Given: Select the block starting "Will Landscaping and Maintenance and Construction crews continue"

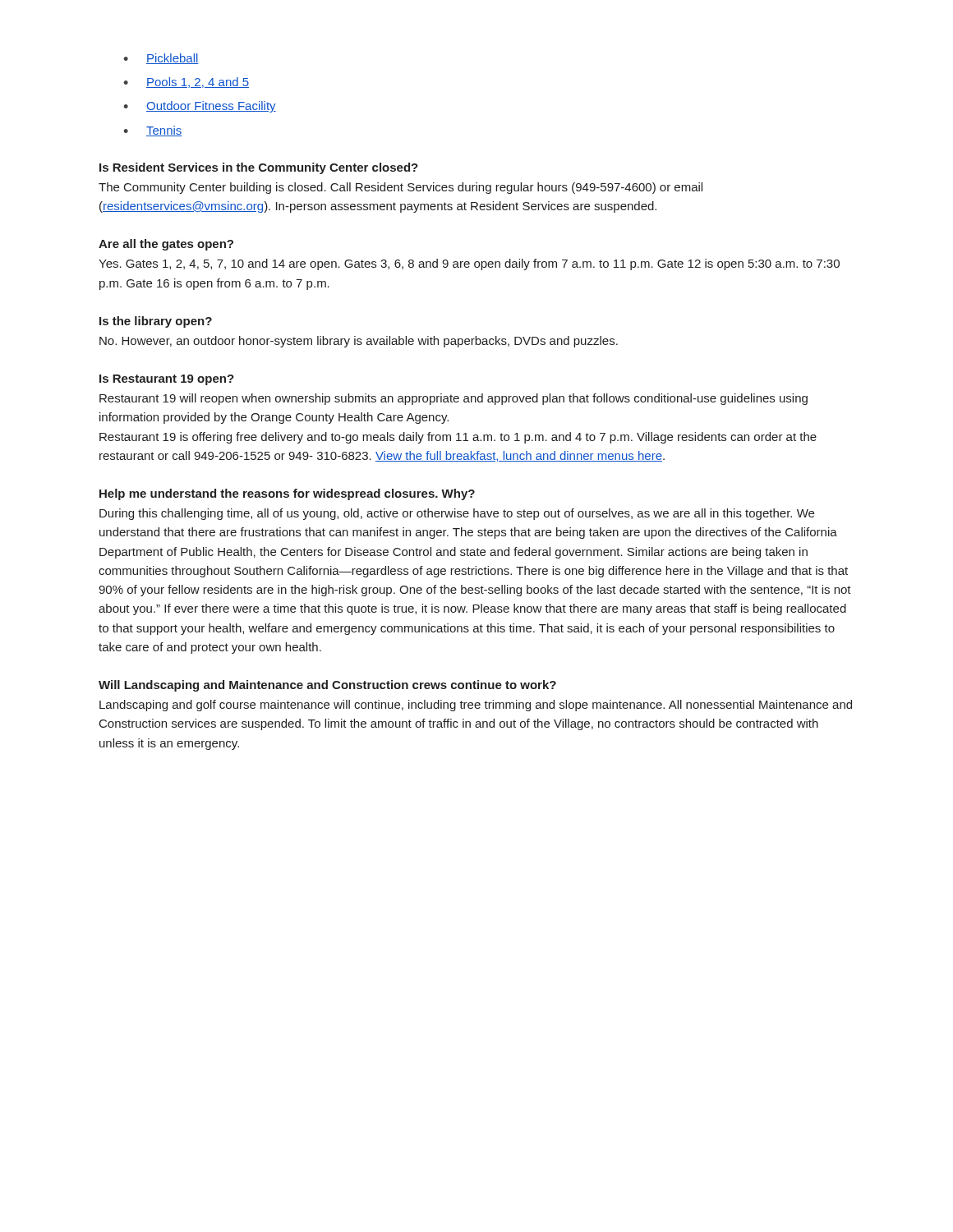Looking at the screenshot, I should (x=328, y=685).
